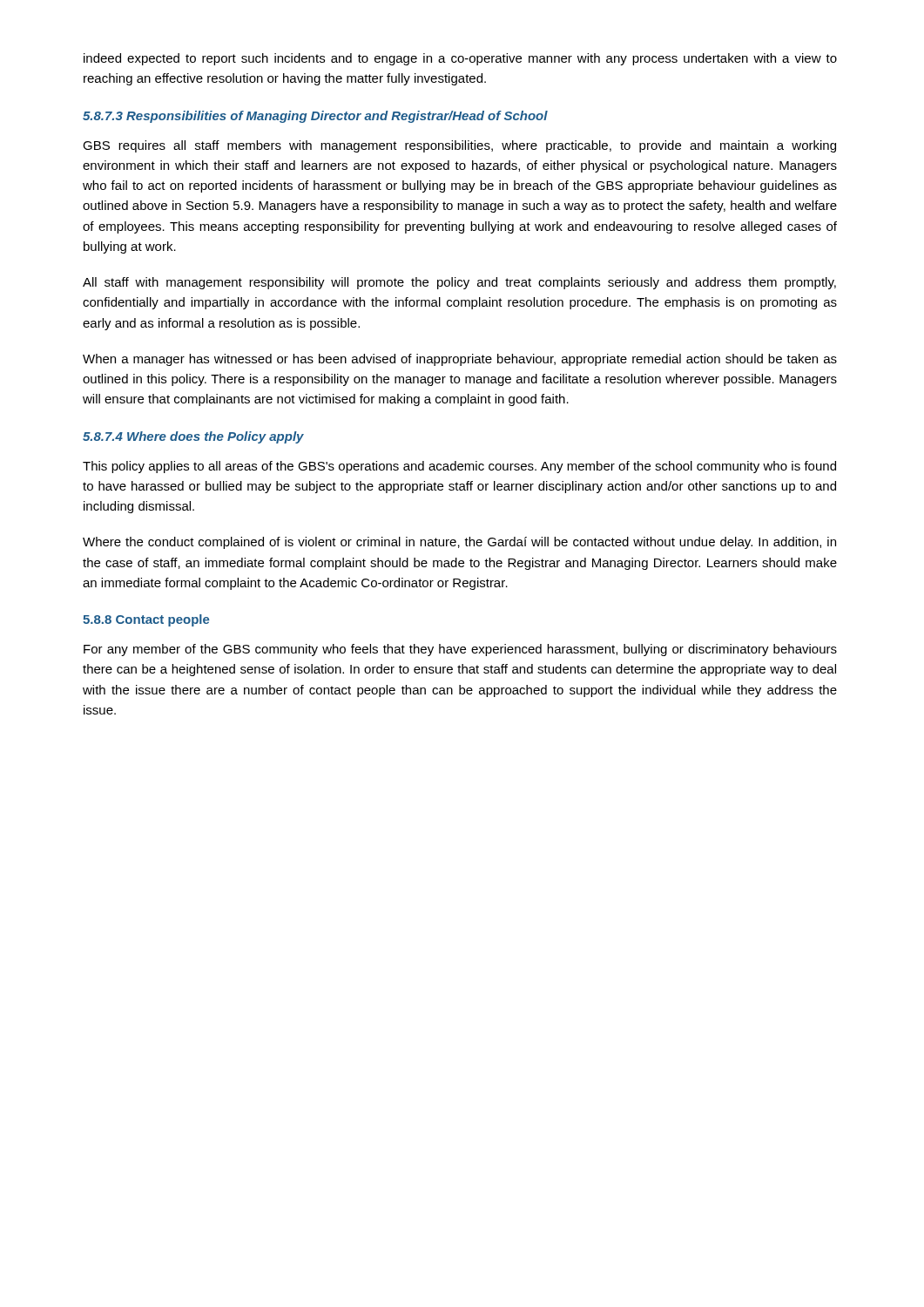Select the text block that says "Where the conduct"
This screenshot has height=1307, width=924.
[460, 562]
